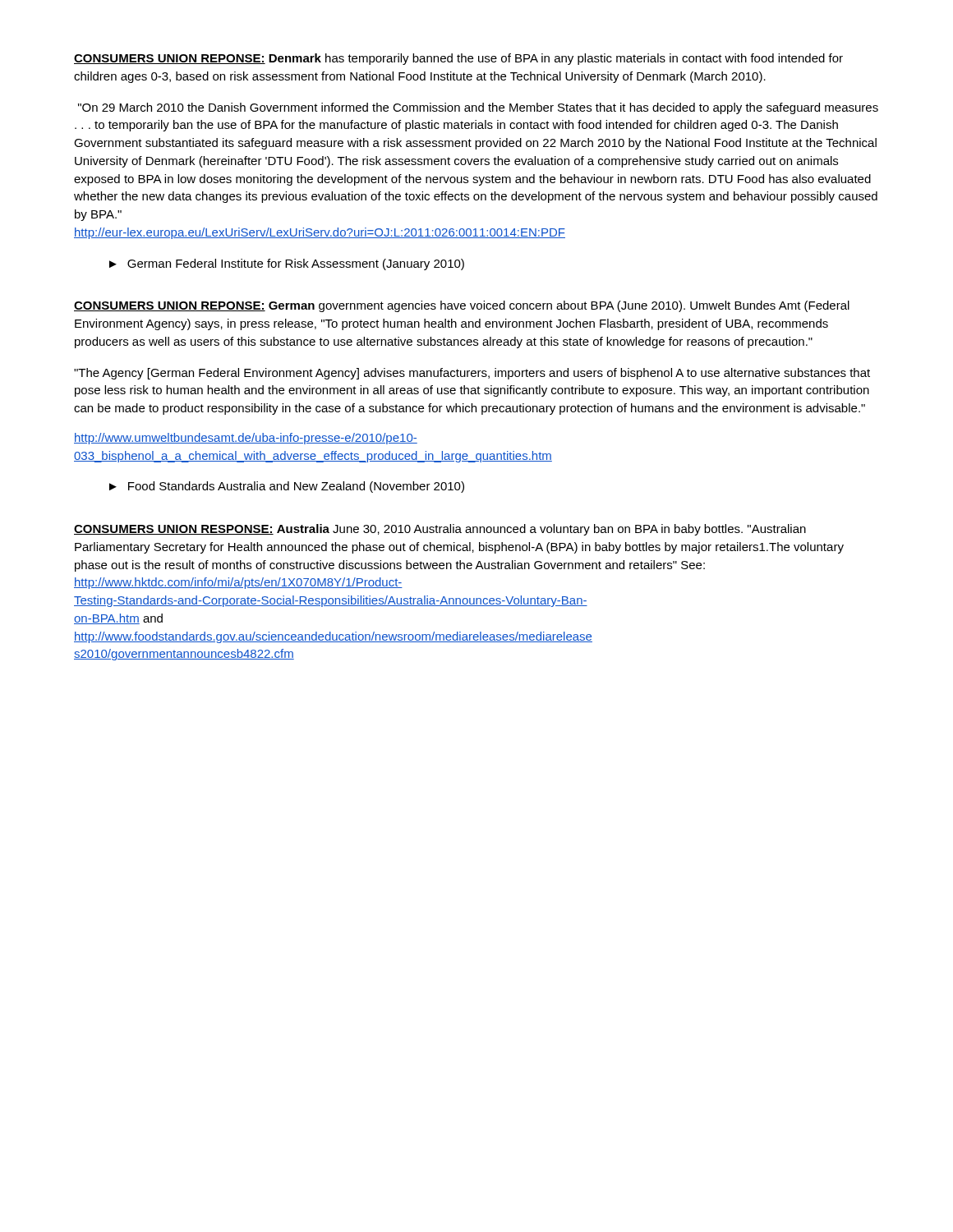Find the block on this page that starts "CONSUMERS UNION REPONSE: Denmark has temporarily"
The width and height of the screenshot is (953, 1232).
click(x=476, y=67)
